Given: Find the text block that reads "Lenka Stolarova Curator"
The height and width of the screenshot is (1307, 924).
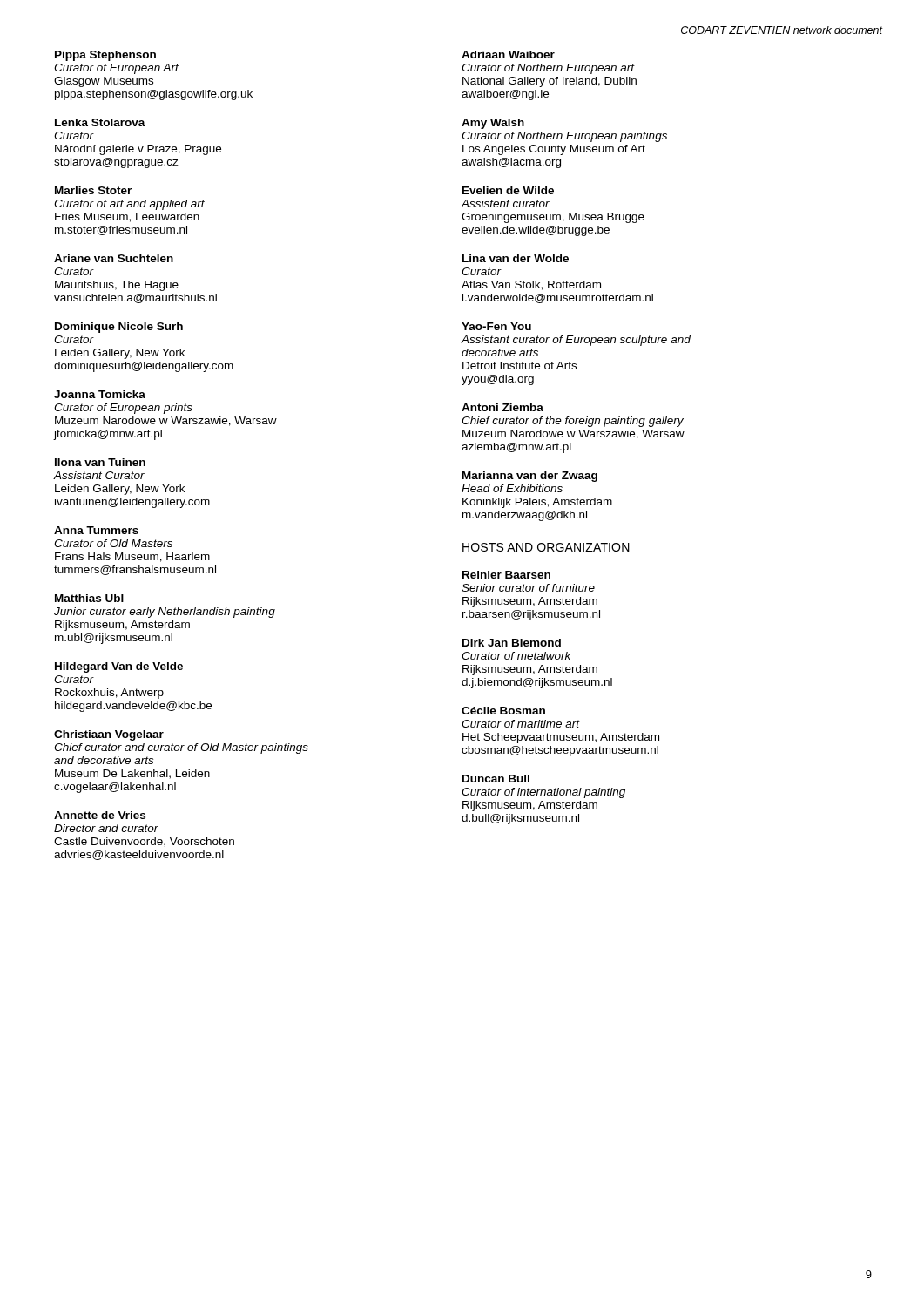Looking at the screenshot, I should (x=100, y=122).
